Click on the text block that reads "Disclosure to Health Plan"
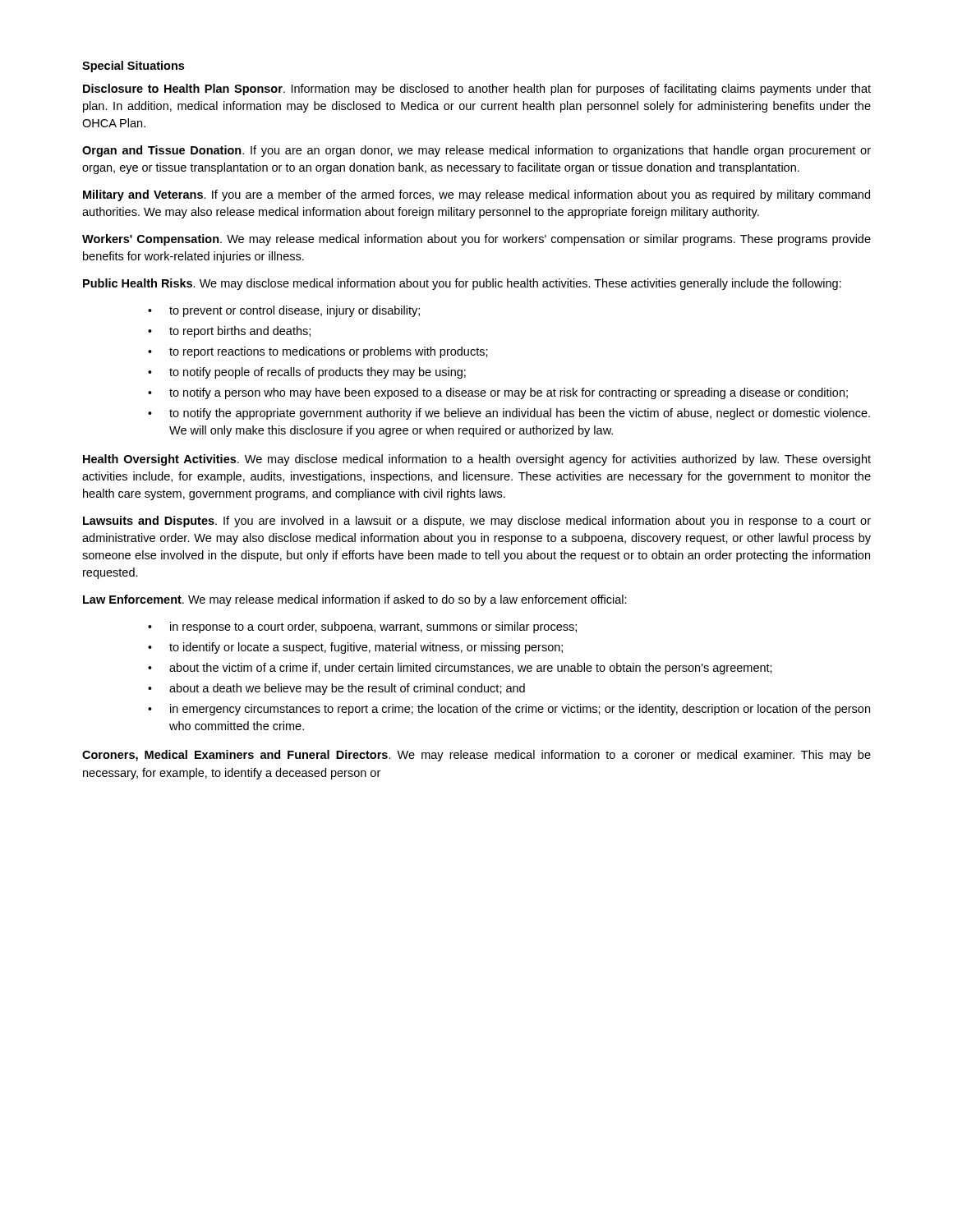The height and width of the screenshot is (1232, 953). [x=476, y=106]
